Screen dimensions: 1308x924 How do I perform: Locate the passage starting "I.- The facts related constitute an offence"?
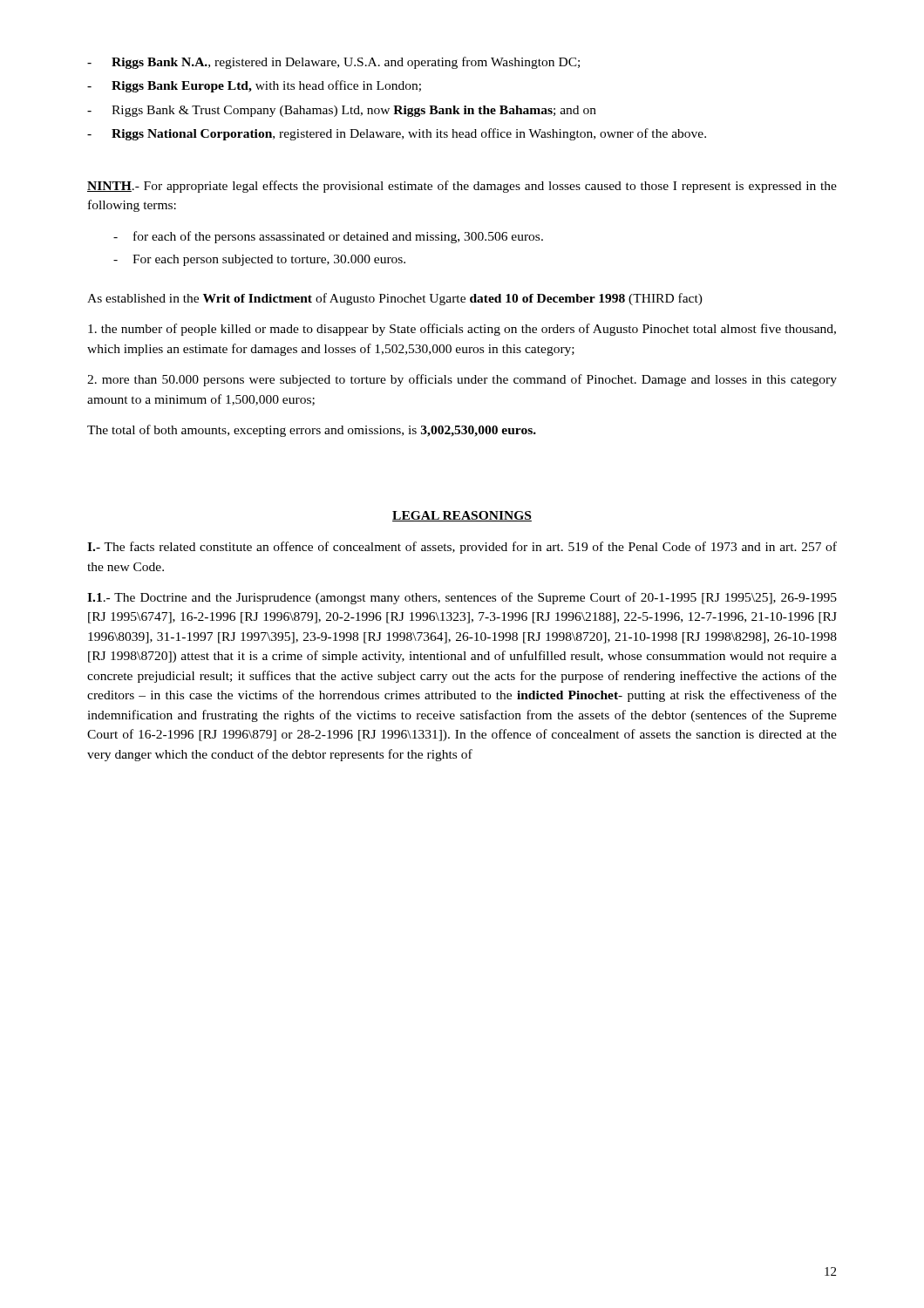click(462, 556)
